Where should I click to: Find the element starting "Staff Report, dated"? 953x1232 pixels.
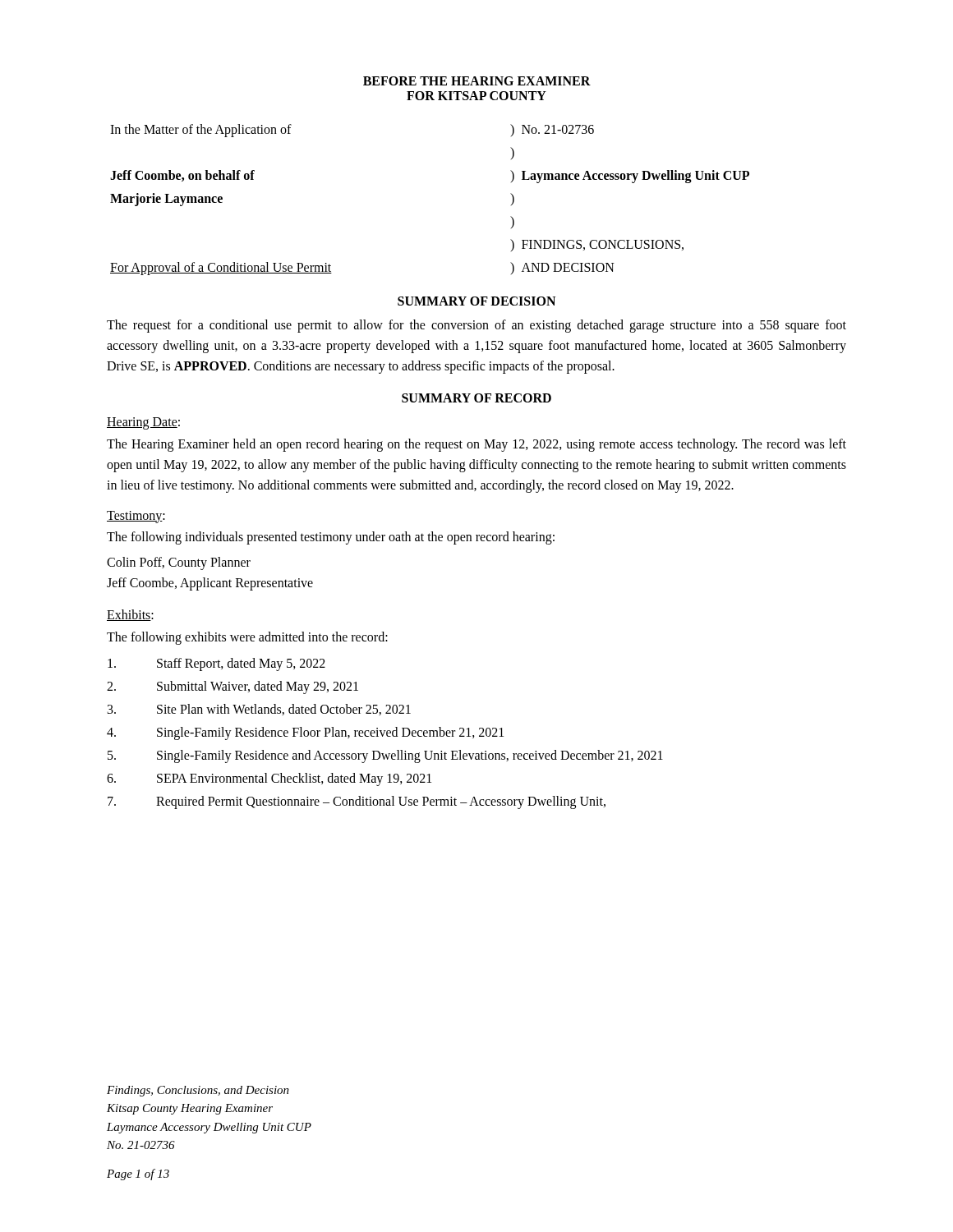[216, 664]
